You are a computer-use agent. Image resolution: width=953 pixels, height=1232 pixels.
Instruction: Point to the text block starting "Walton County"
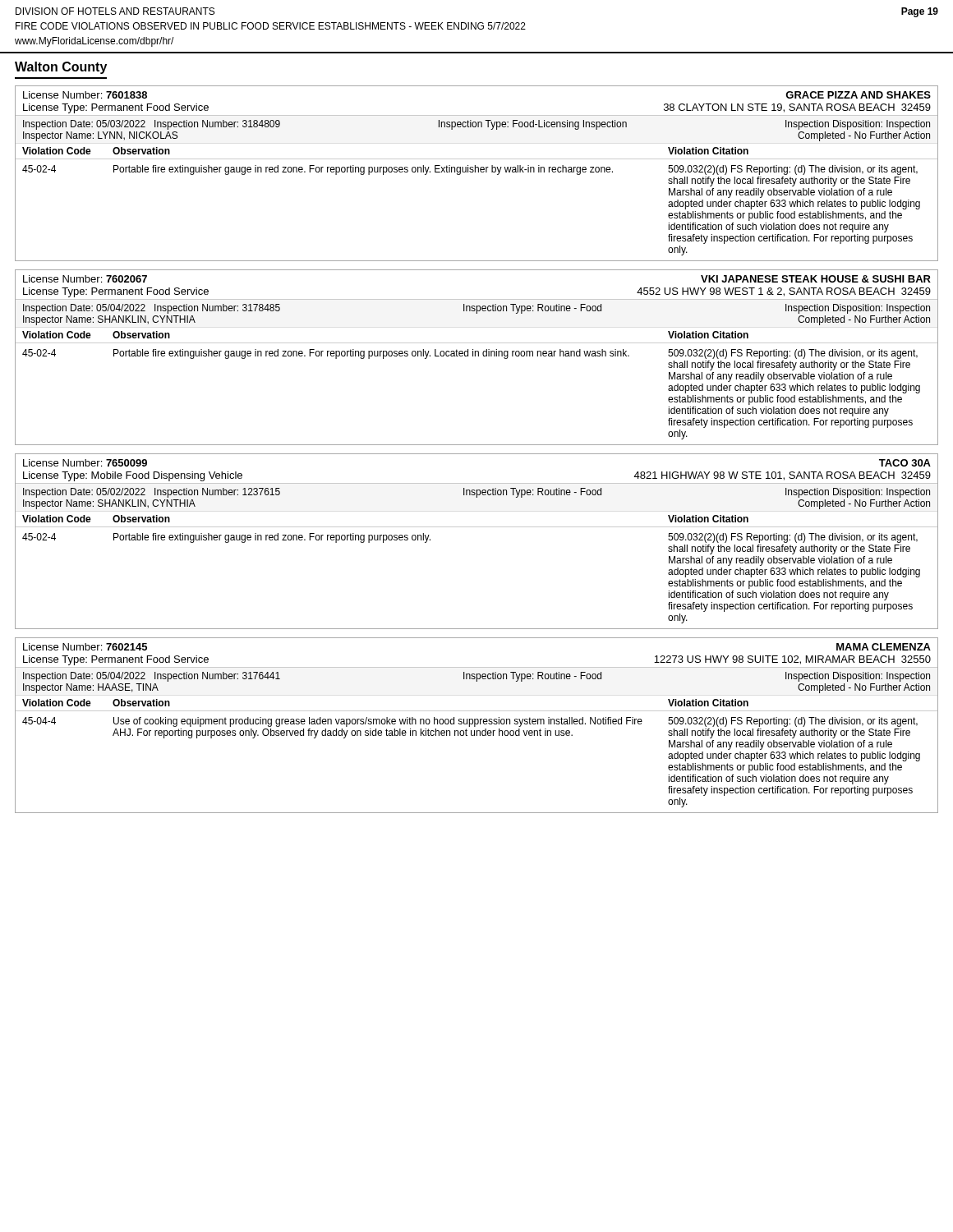click(x=61, y=67)
